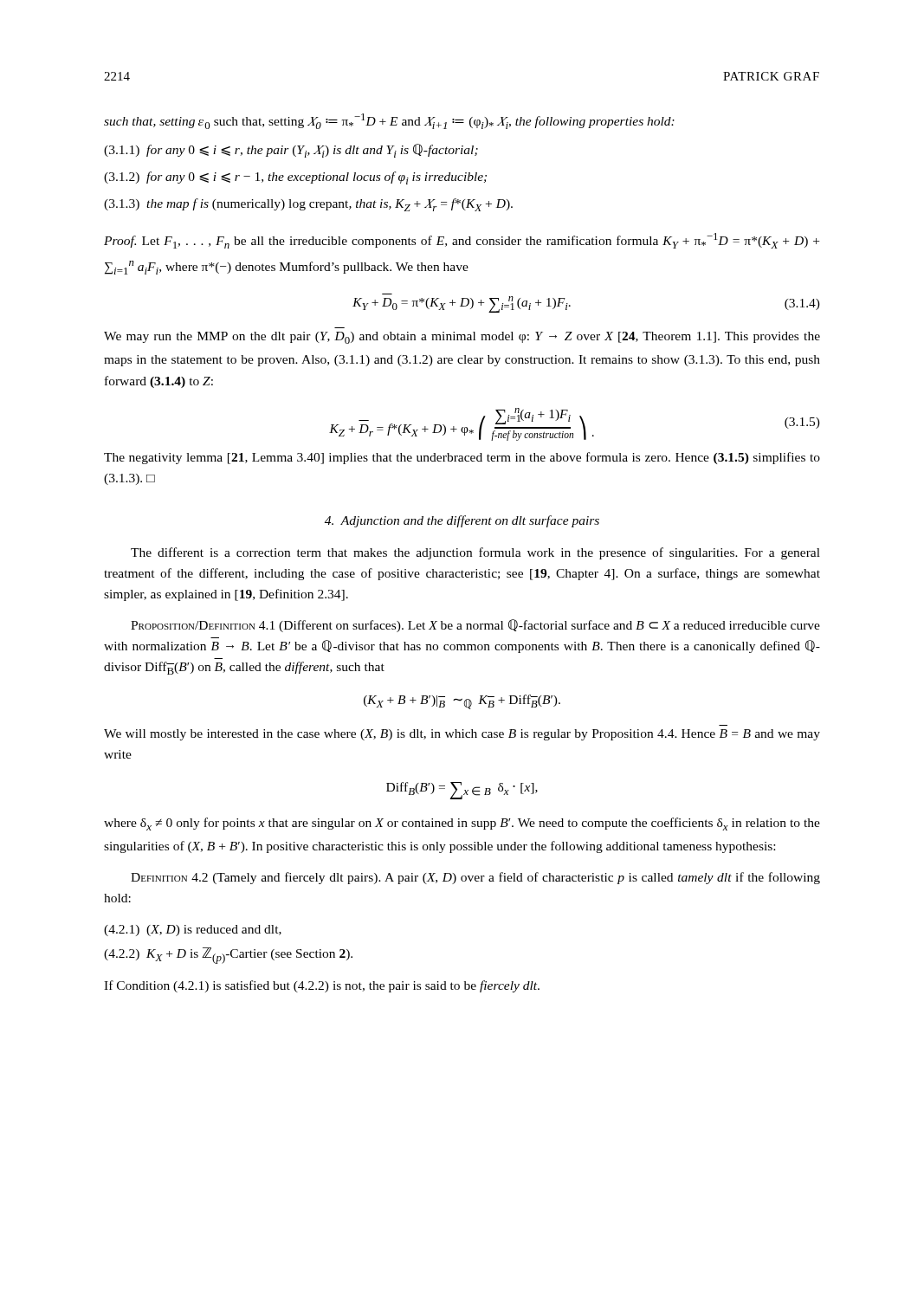Find the block on this page that starts "(4.2.1) (X, D) is"
This screenshot has width=924, height=1299.
coord(193,929)
